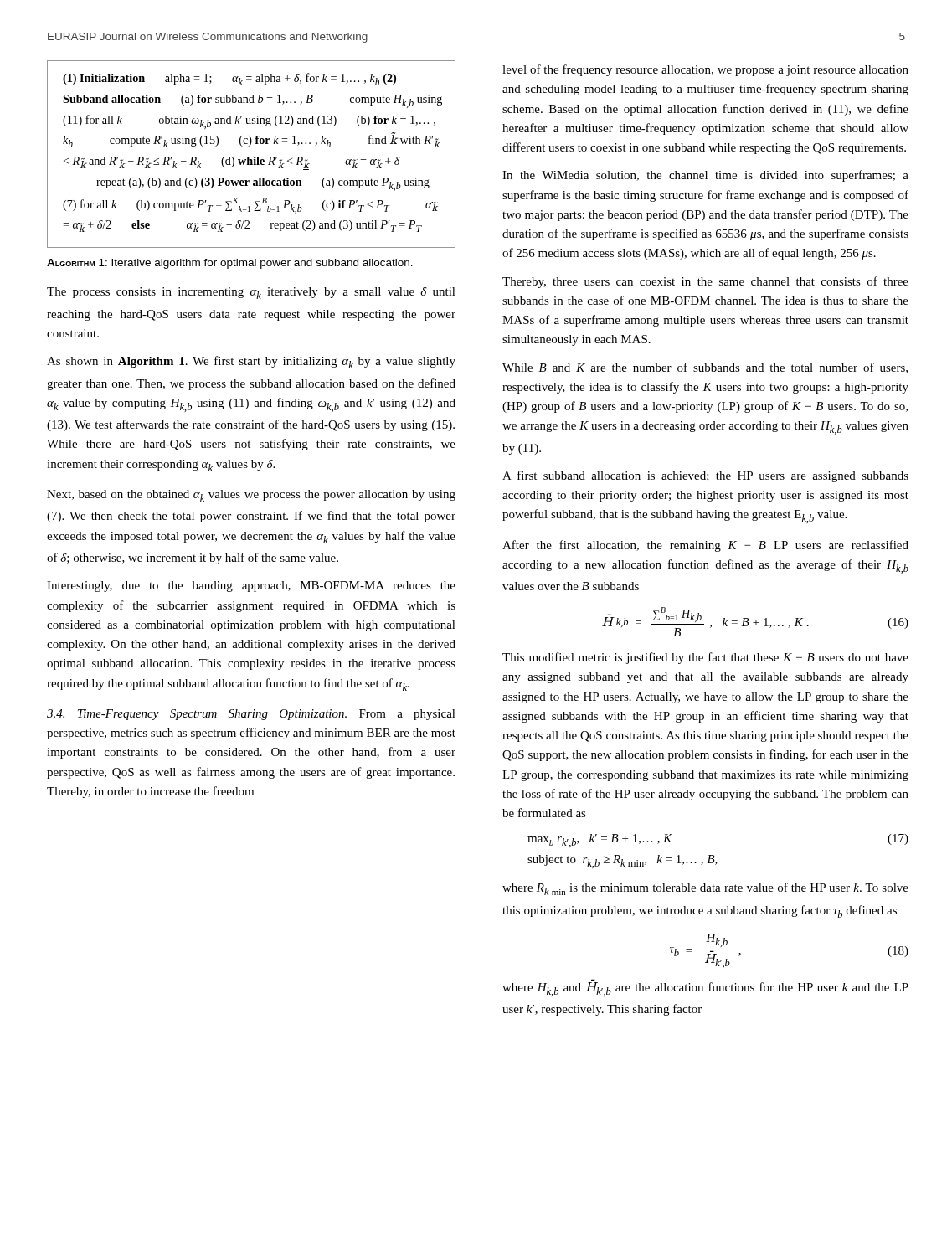The height and width of the screenshot is (1256, 952).
Task: Navigate to the text starting "A first subband allocation is achieved;"
Action: (x=705, y=497)
